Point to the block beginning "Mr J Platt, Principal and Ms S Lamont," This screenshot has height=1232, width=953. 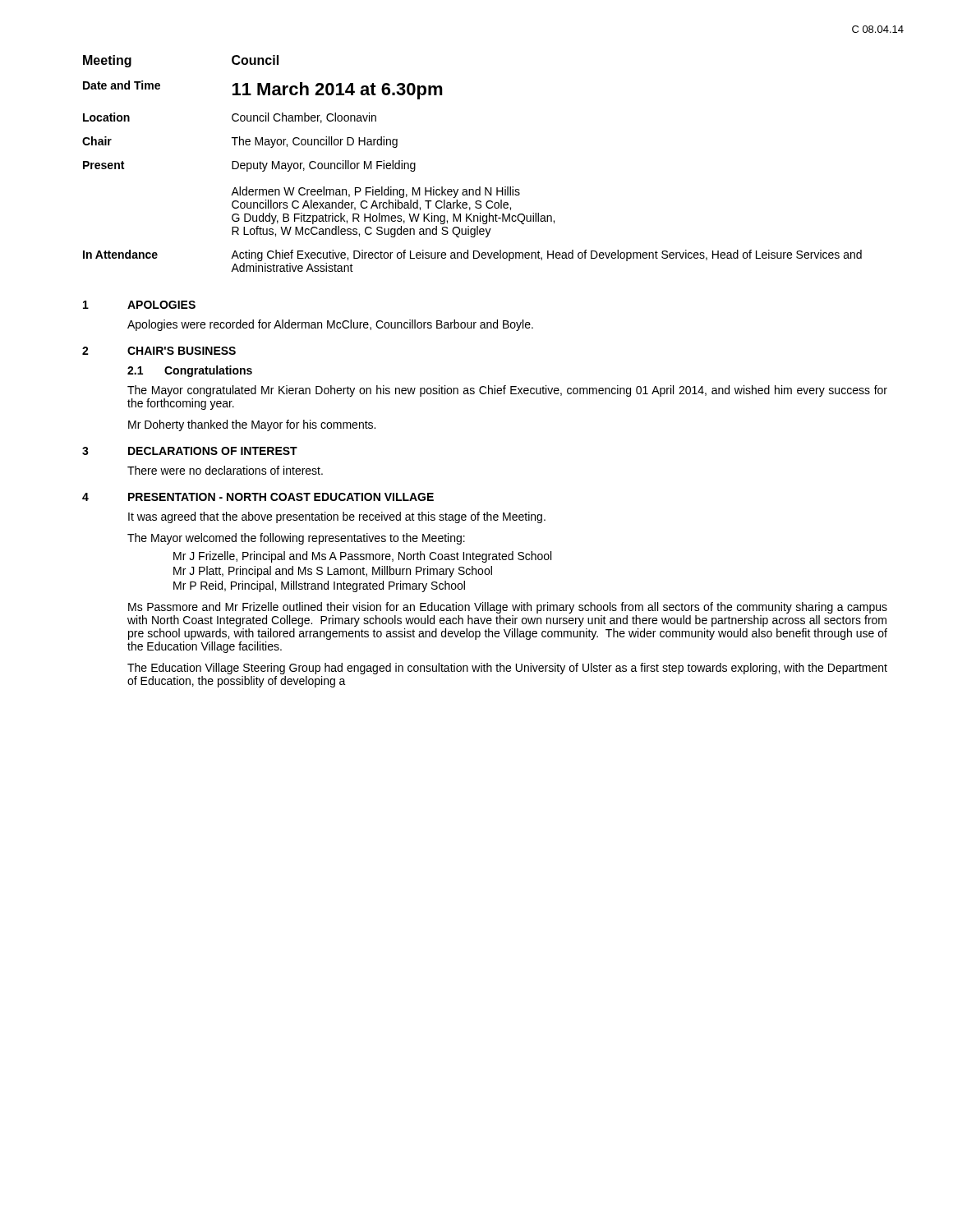[333, 571]
